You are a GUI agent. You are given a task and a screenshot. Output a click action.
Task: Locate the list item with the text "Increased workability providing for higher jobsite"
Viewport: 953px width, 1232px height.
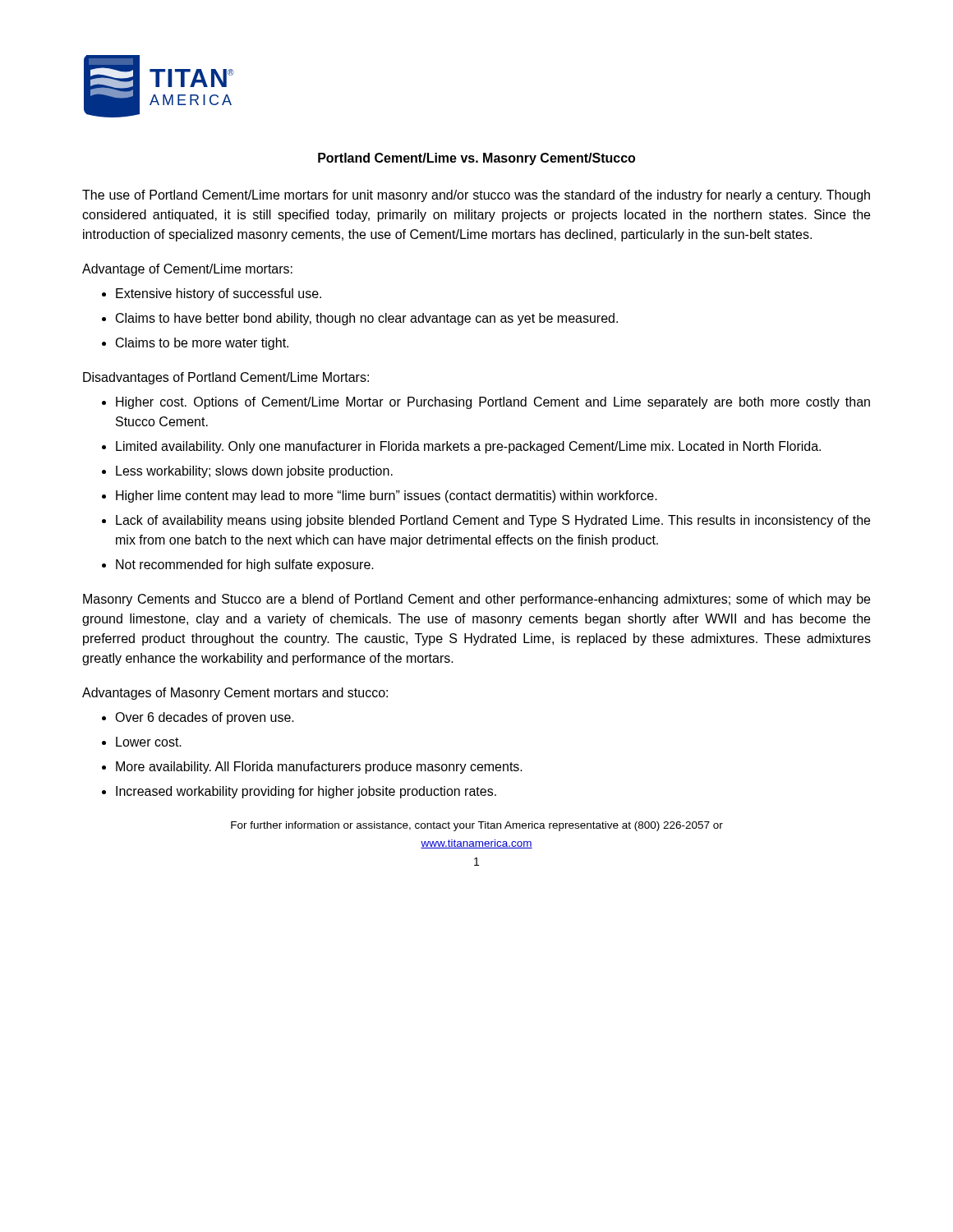306,791
